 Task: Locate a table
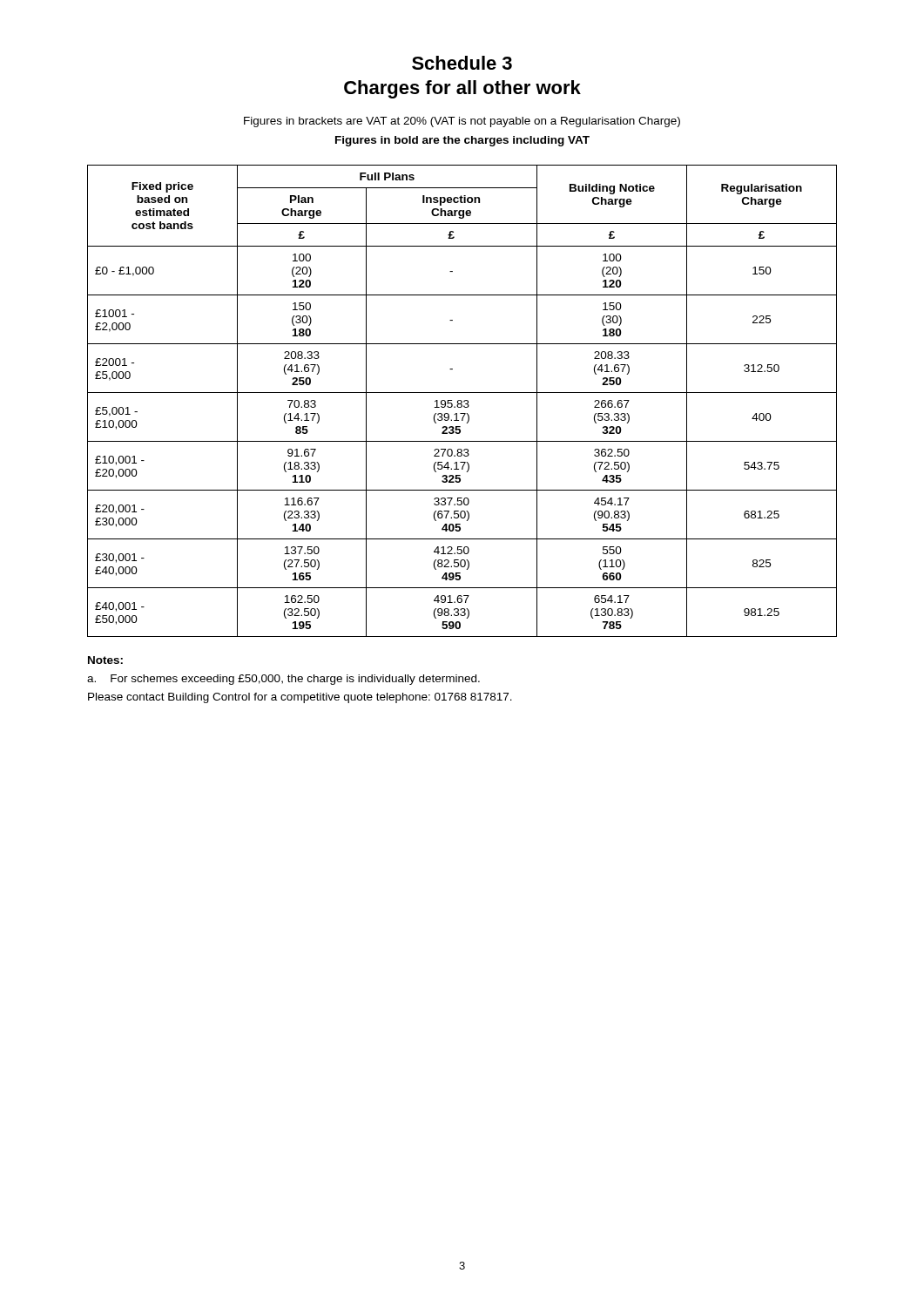(x=462, y=401)
